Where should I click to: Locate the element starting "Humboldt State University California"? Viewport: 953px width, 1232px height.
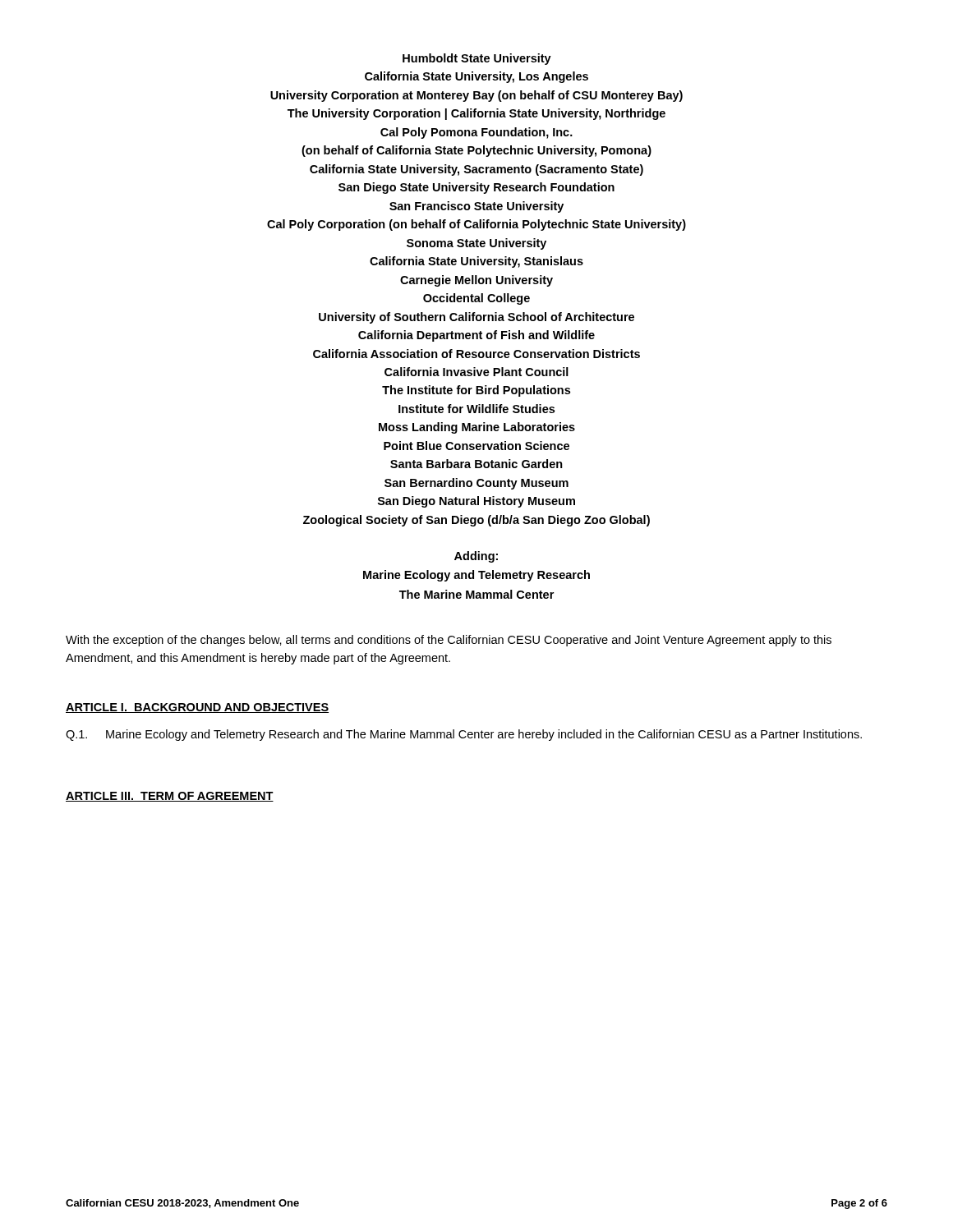click(476, 289)
